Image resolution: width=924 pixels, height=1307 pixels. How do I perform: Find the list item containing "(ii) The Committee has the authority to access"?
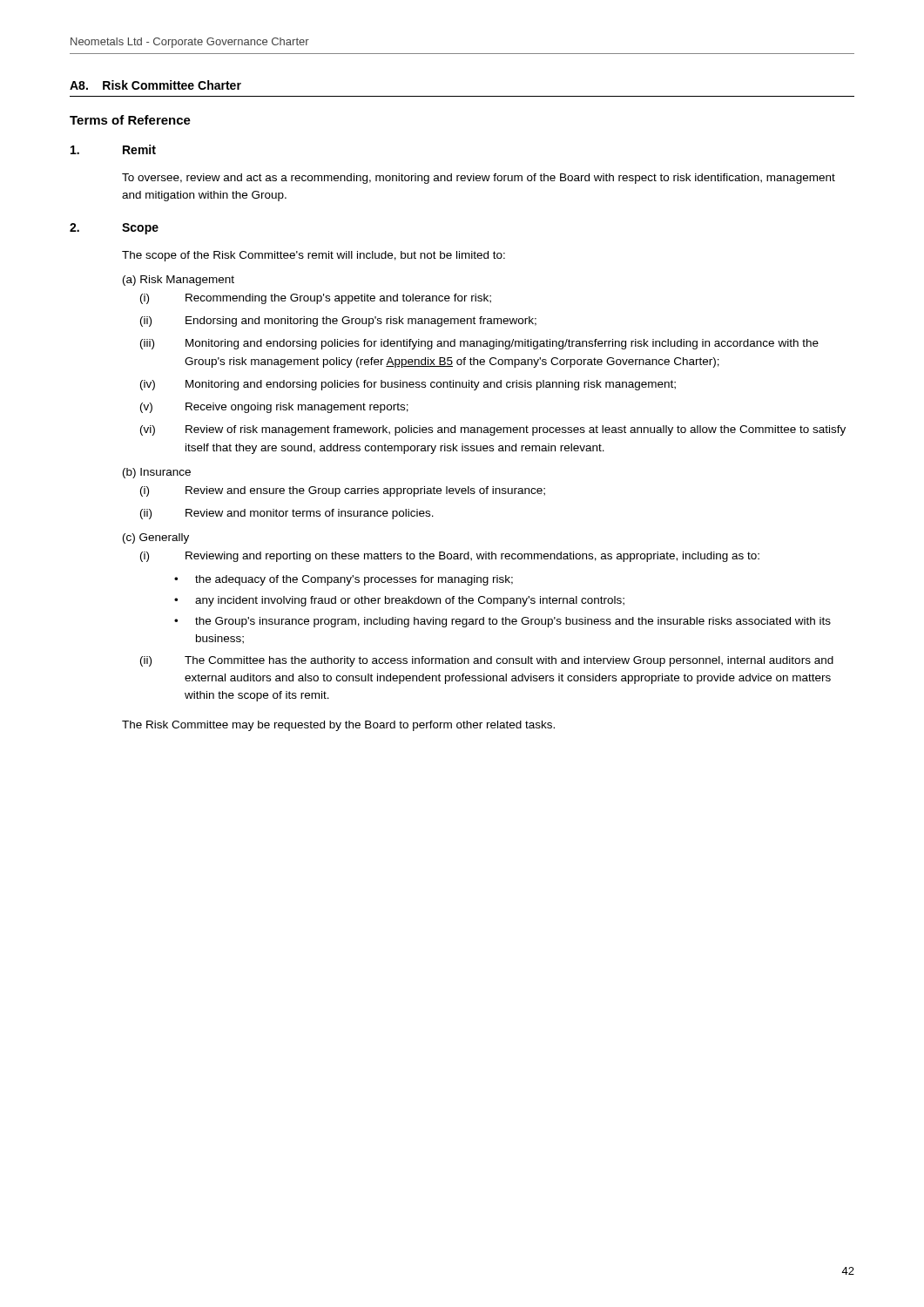point(497,678)
